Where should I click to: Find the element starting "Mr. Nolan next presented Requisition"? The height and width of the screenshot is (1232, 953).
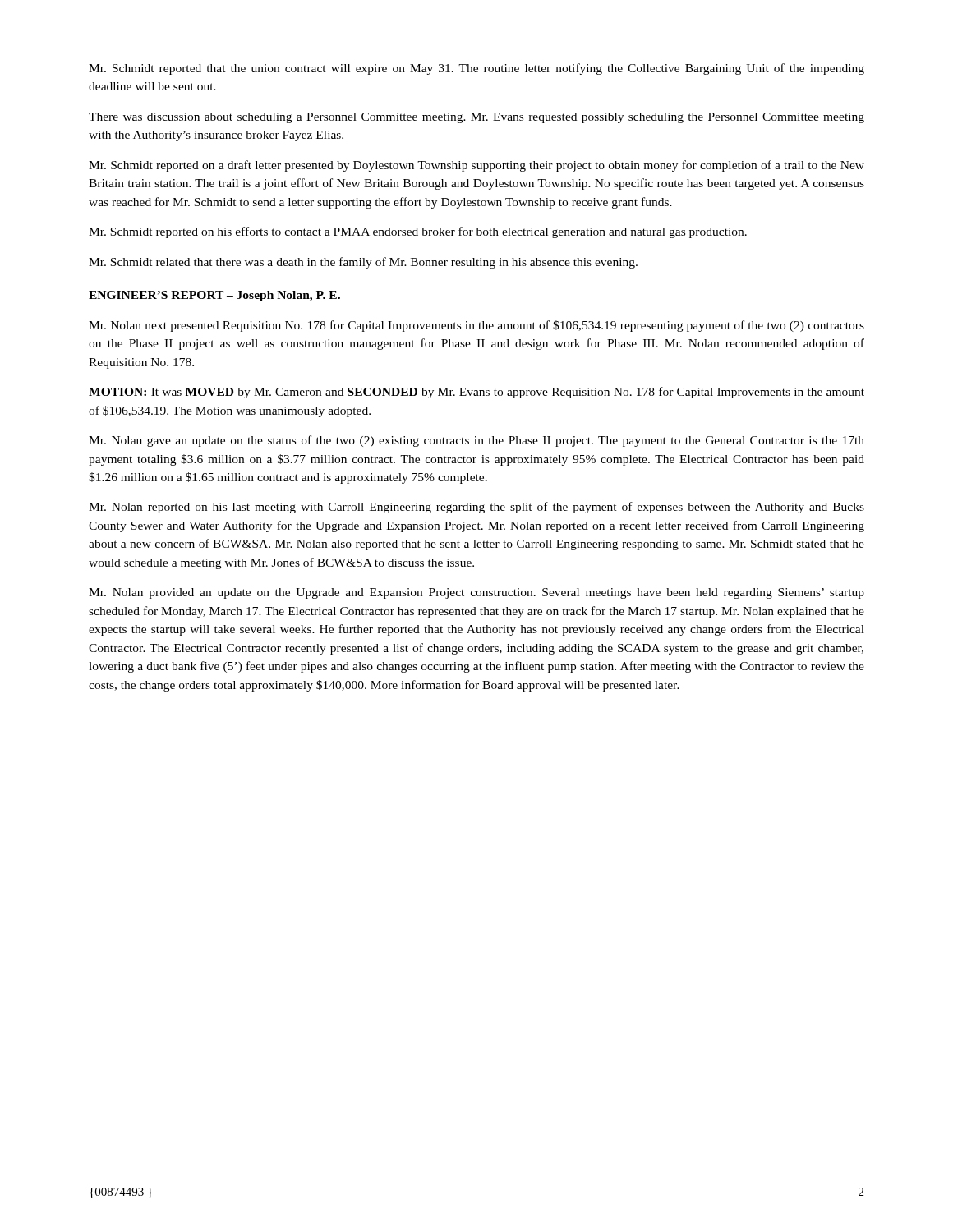(x=476, y=343)
